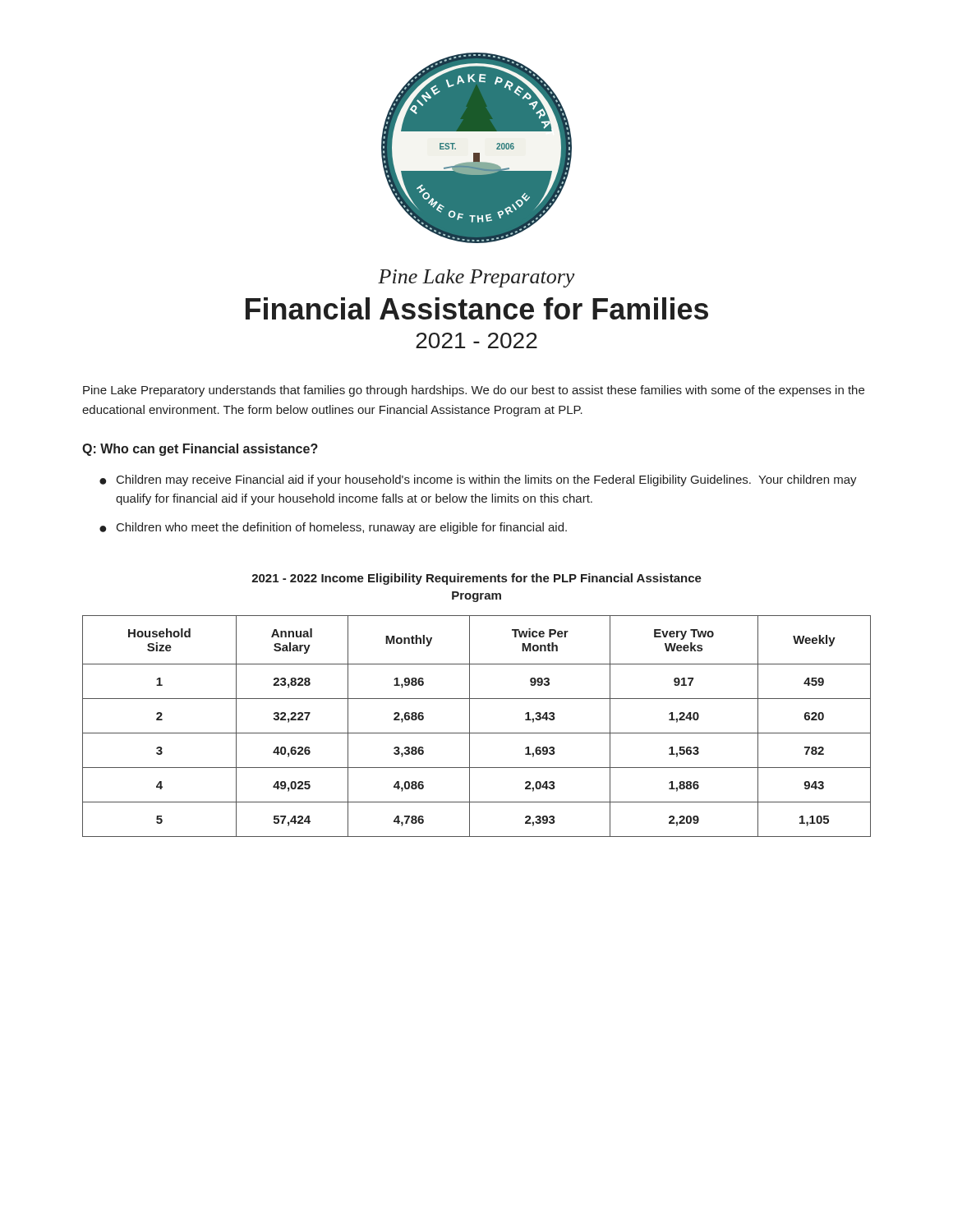
Task: Click on the list item containing "● Children may receive Financial"
Action: click(x=485, y=489)
